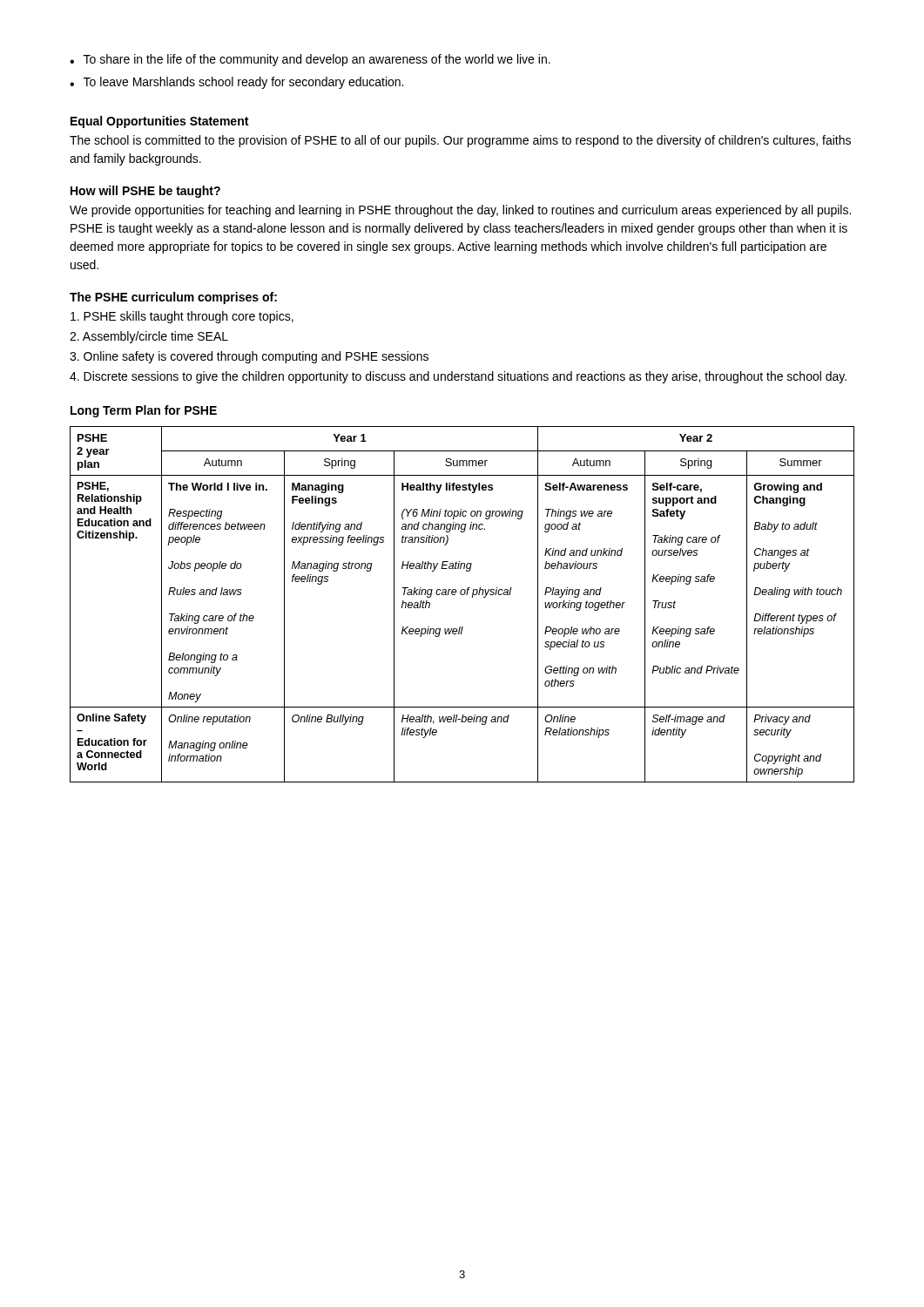Viewport: 924px width, 1307px height.
Task: Find "Equal Opportunities Statement" on this page
Action: 159,121
